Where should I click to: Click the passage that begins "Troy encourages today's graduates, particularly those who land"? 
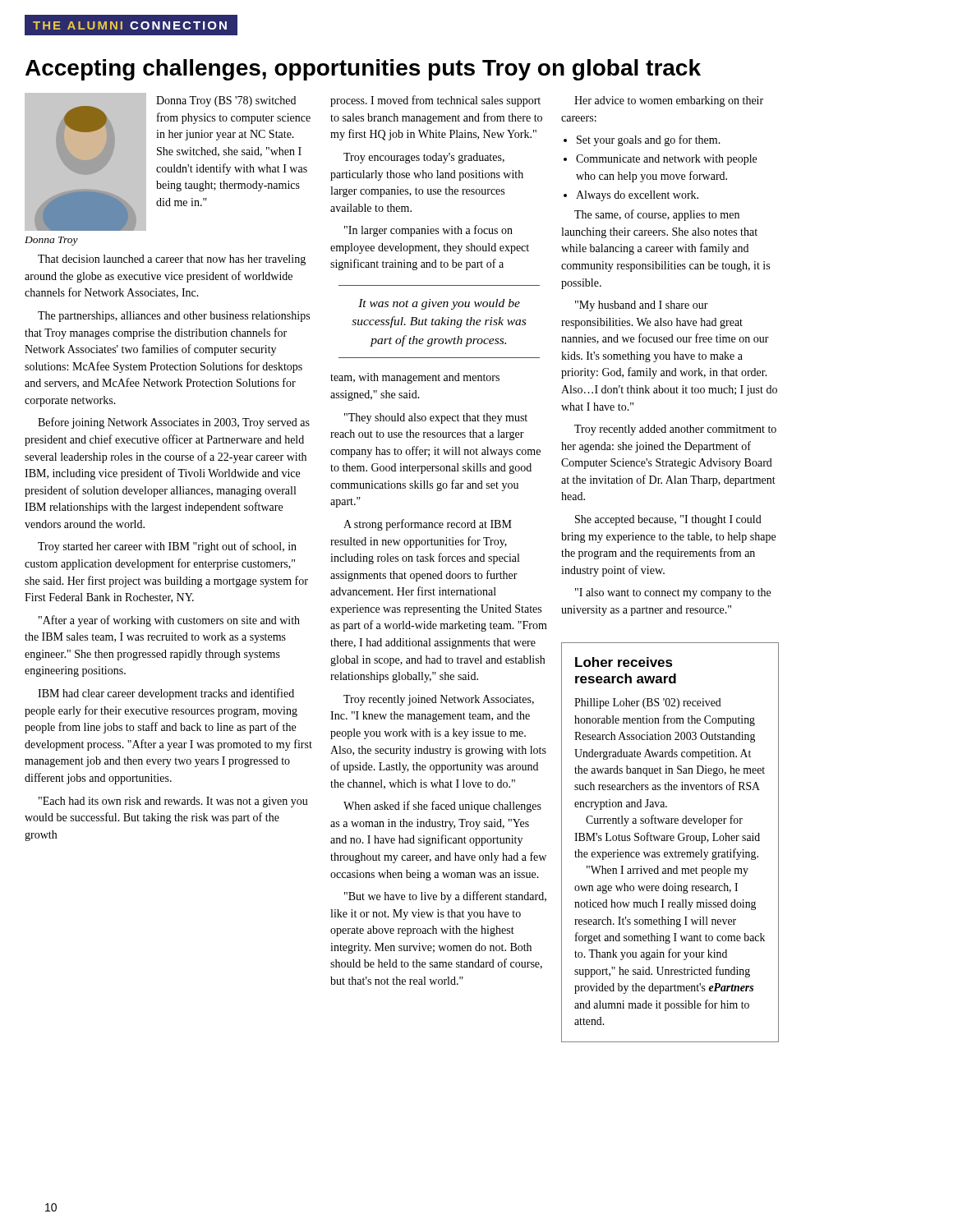pos(427,183)
